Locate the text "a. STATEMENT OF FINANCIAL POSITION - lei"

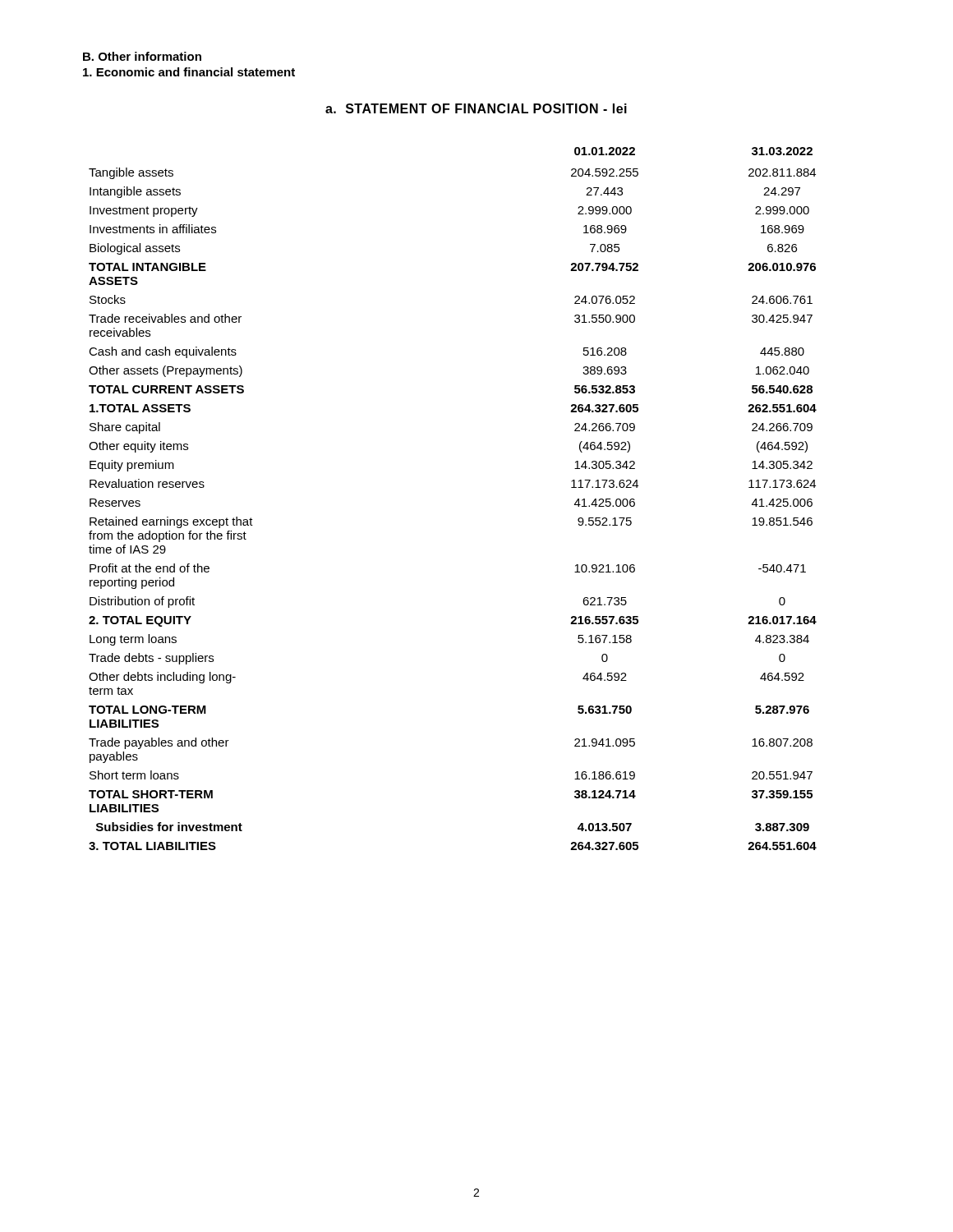(x=476, y=109)
